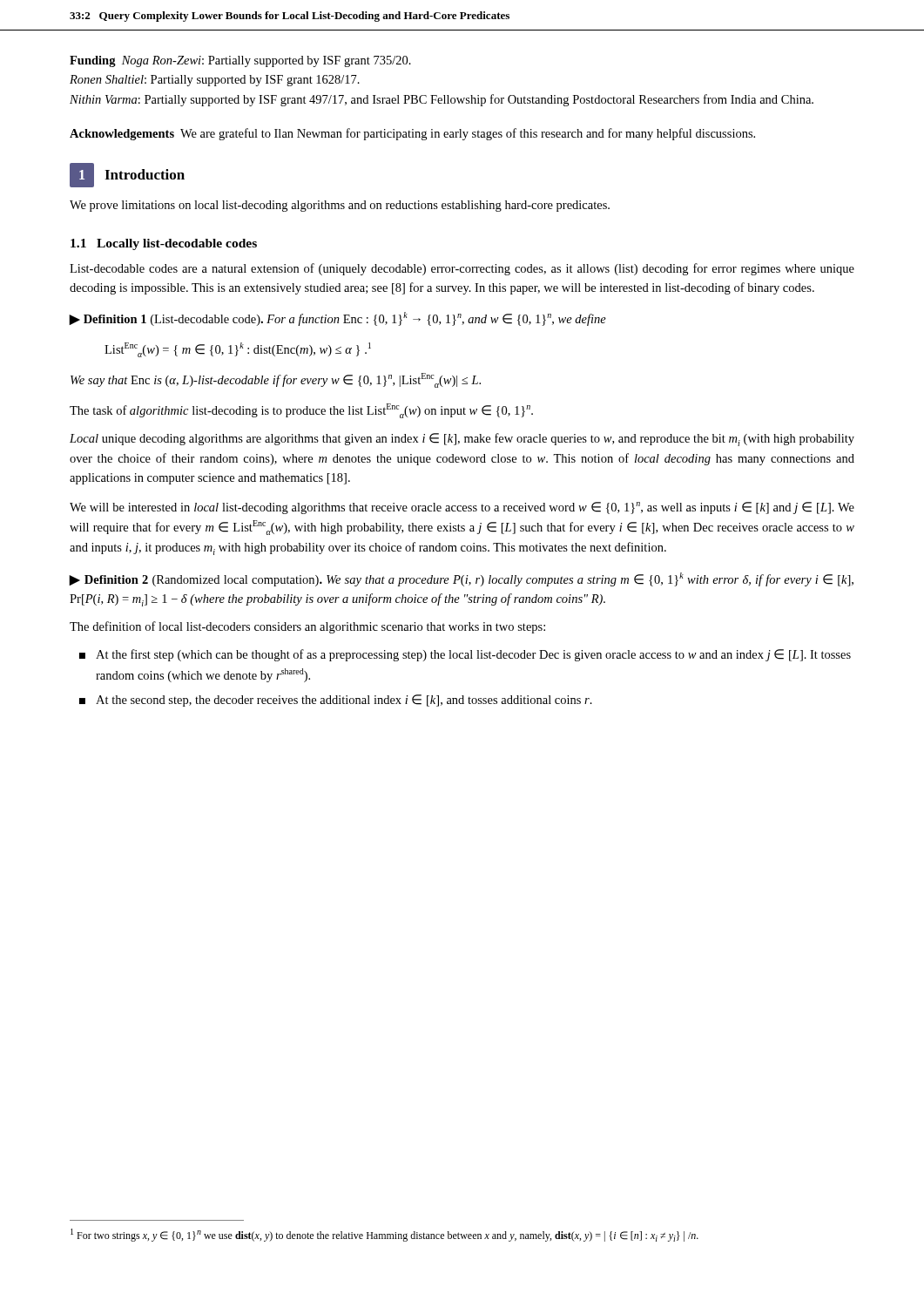Locate the block of text that opens with "▶ Definition 2 (Randomized"
The width and height of the screenshot is (924, 1307).
[x=462, y=589]
